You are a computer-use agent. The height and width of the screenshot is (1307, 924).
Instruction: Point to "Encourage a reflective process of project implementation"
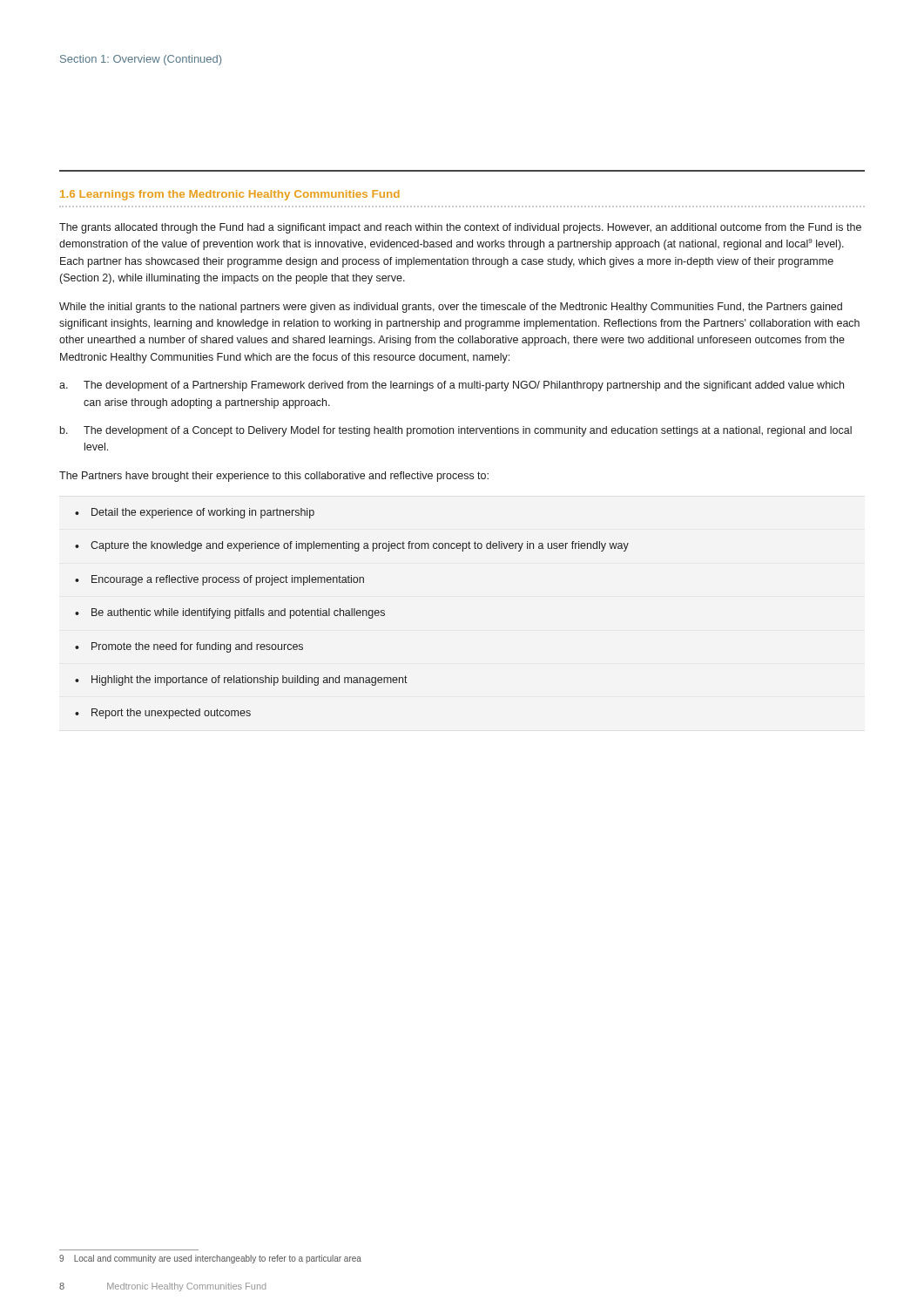pos(228,579)
